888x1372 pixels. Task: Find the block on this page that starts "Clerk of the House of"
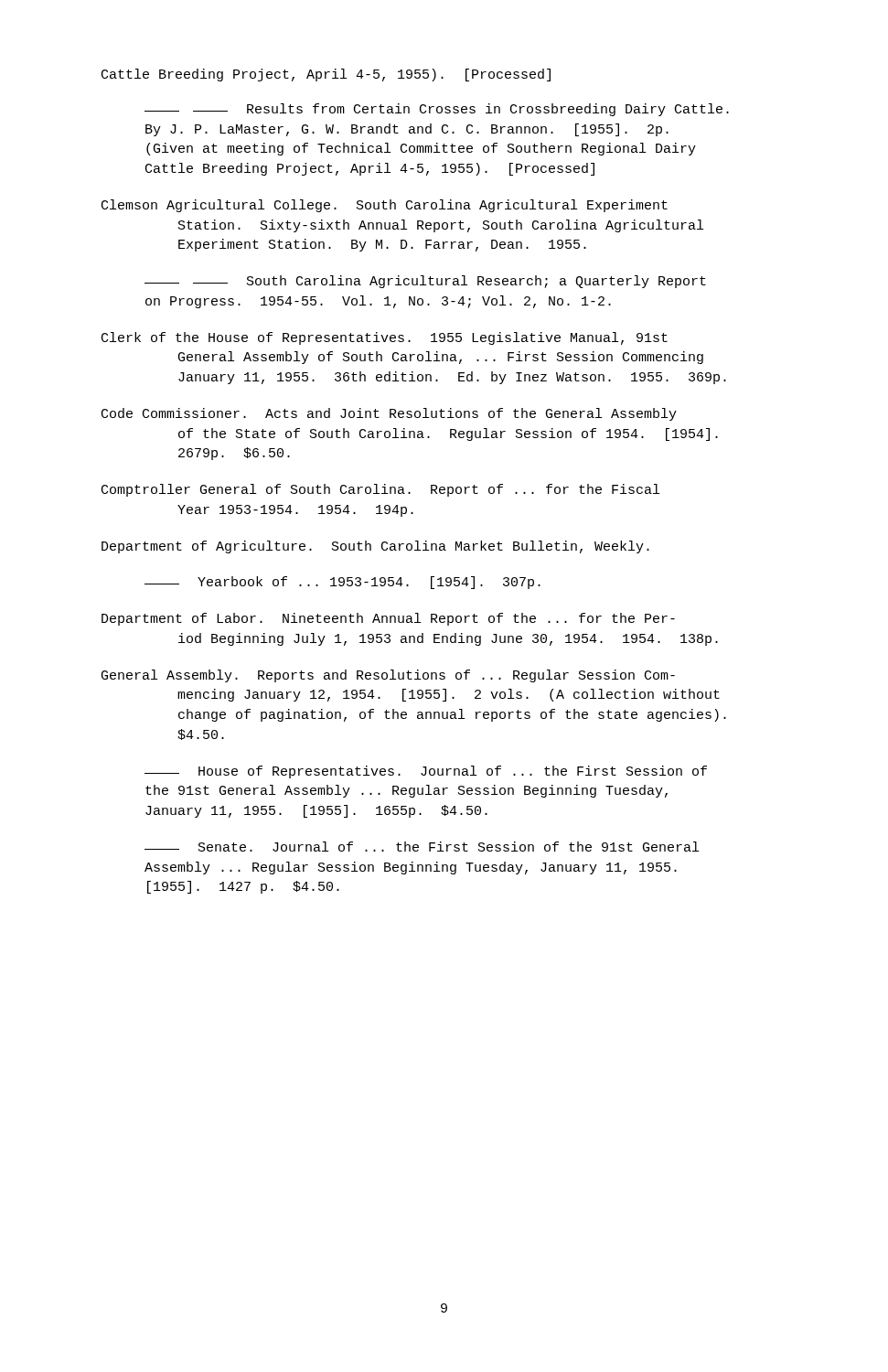click(415, 358)
